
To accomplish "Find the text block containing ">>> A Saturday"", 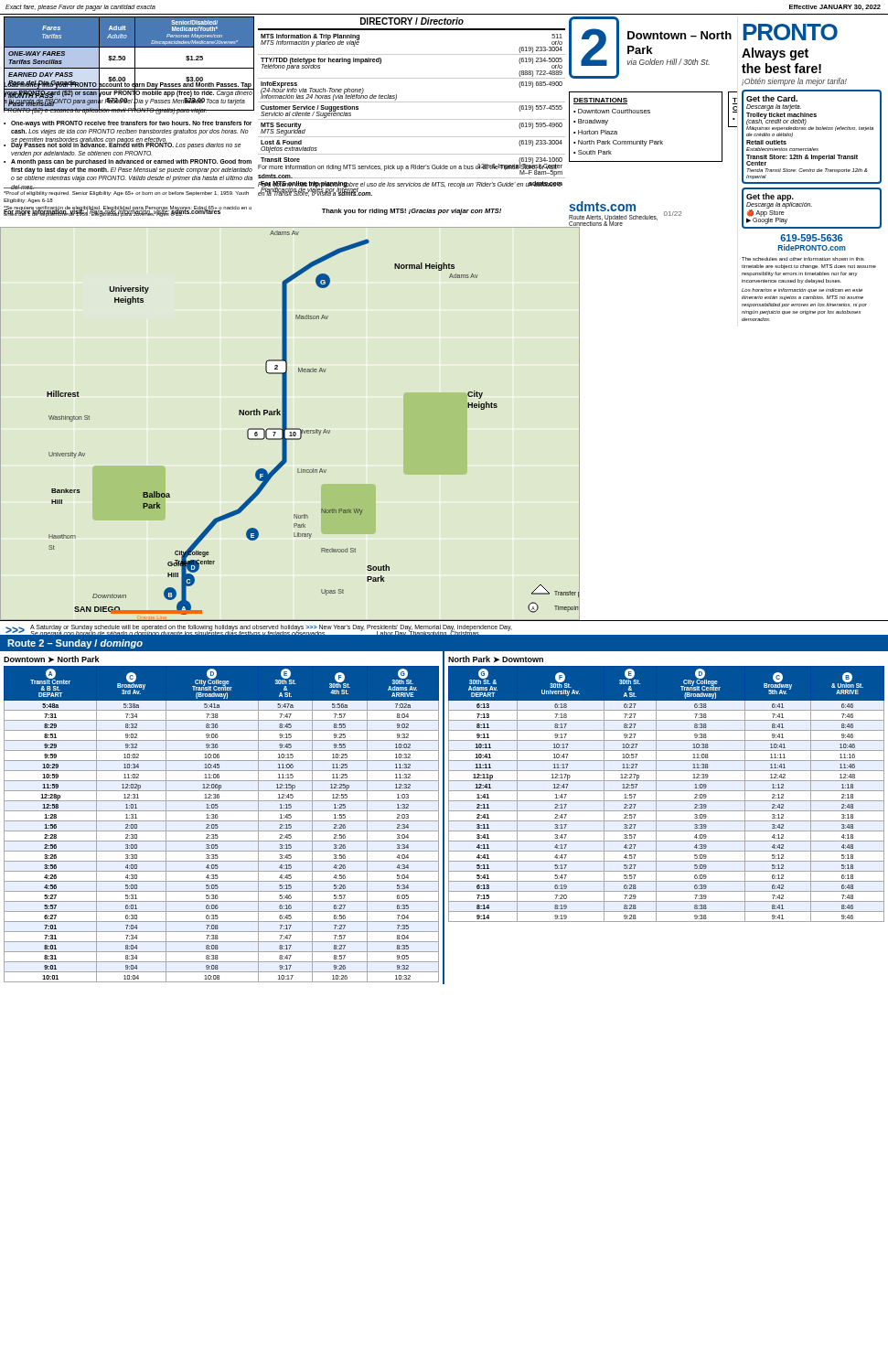I will [259, 630].
